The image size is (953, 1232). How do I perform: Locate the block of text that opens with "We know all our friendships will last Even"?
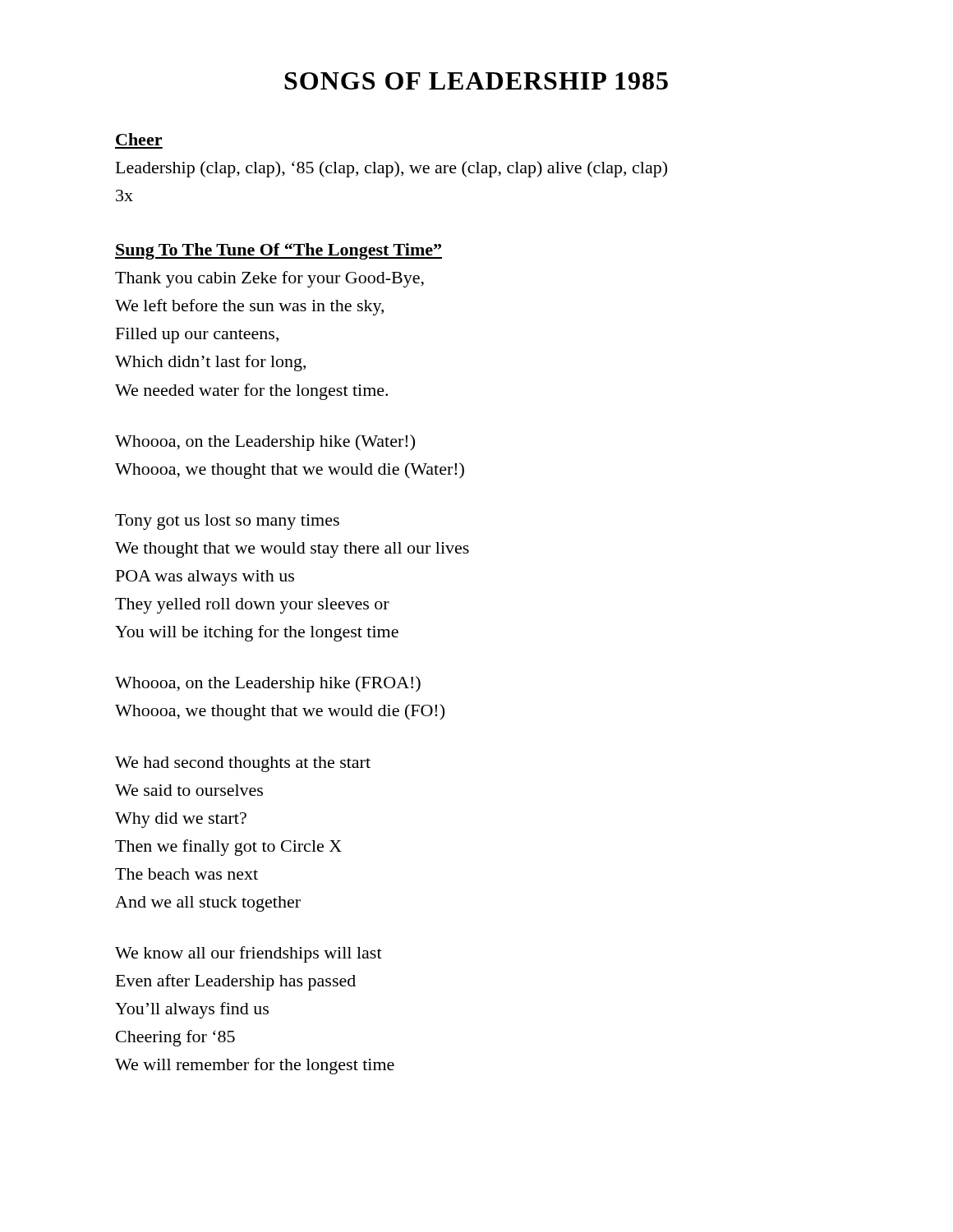click(249, 954)
